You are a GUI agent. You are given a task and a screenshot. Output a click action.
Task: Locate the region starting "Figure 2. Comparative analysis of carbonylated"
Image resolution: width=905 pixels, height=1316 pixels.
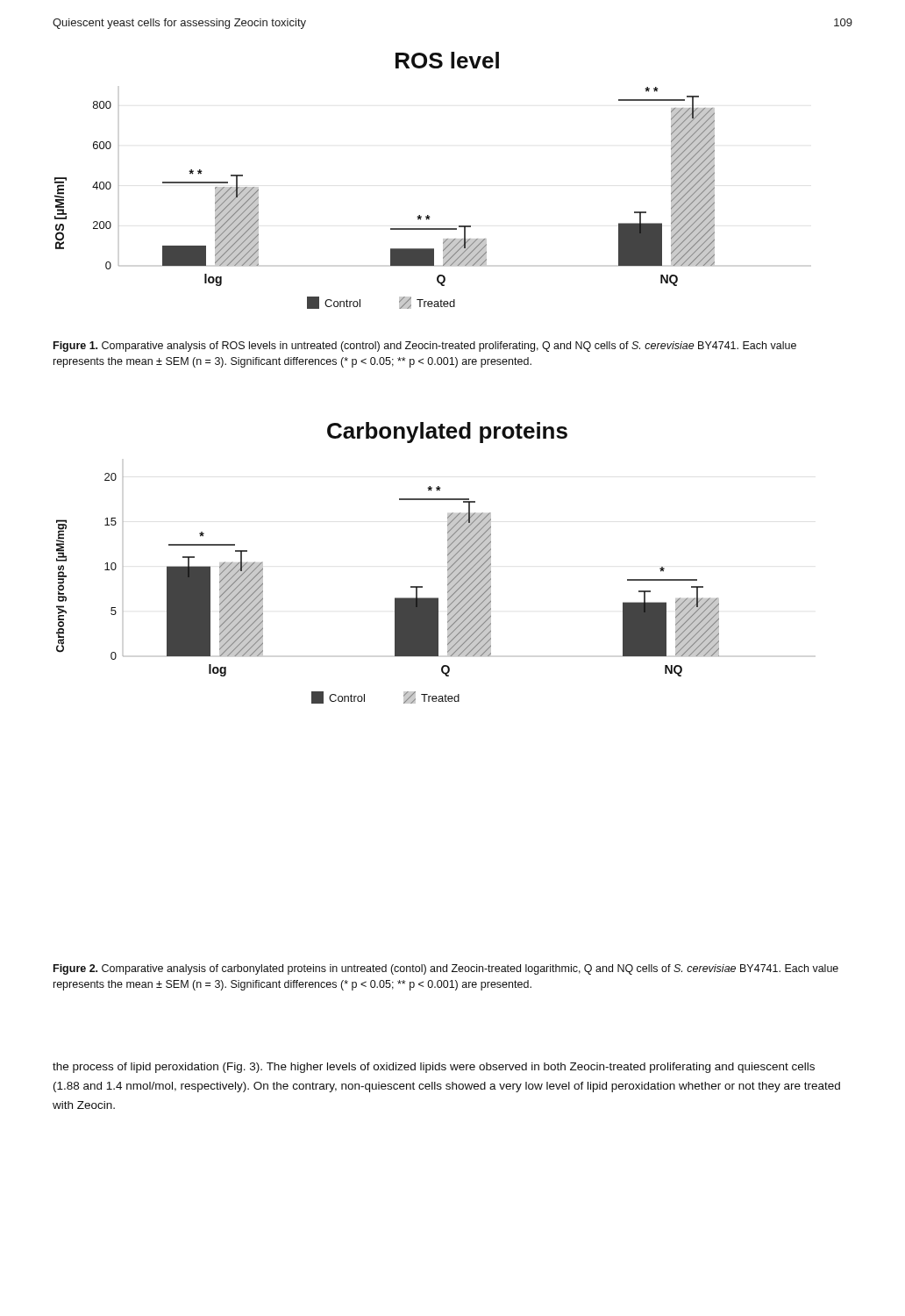point(446,977)
